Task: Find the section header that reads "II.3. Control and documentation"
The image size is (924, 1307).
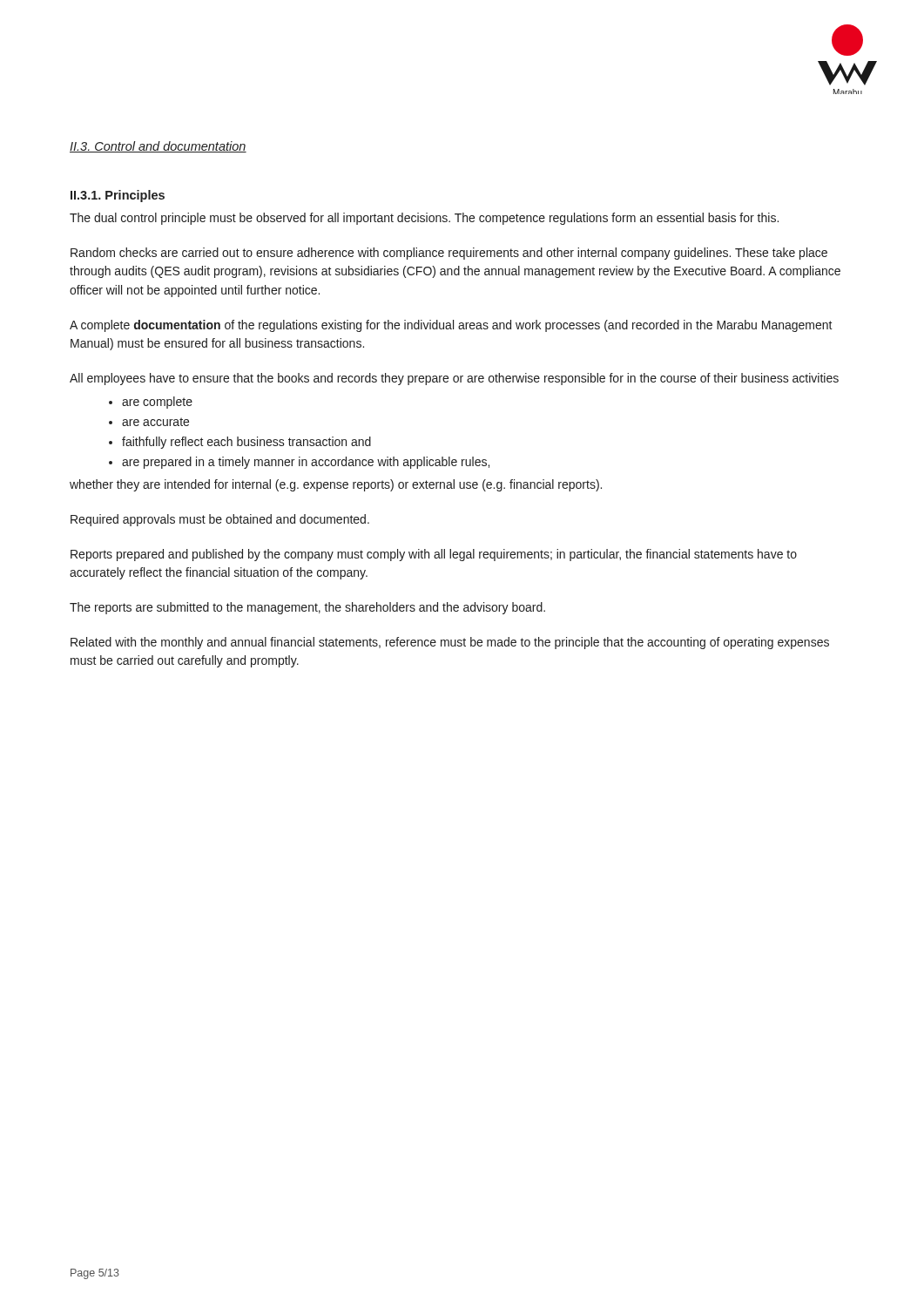Action: click(158, 146)
